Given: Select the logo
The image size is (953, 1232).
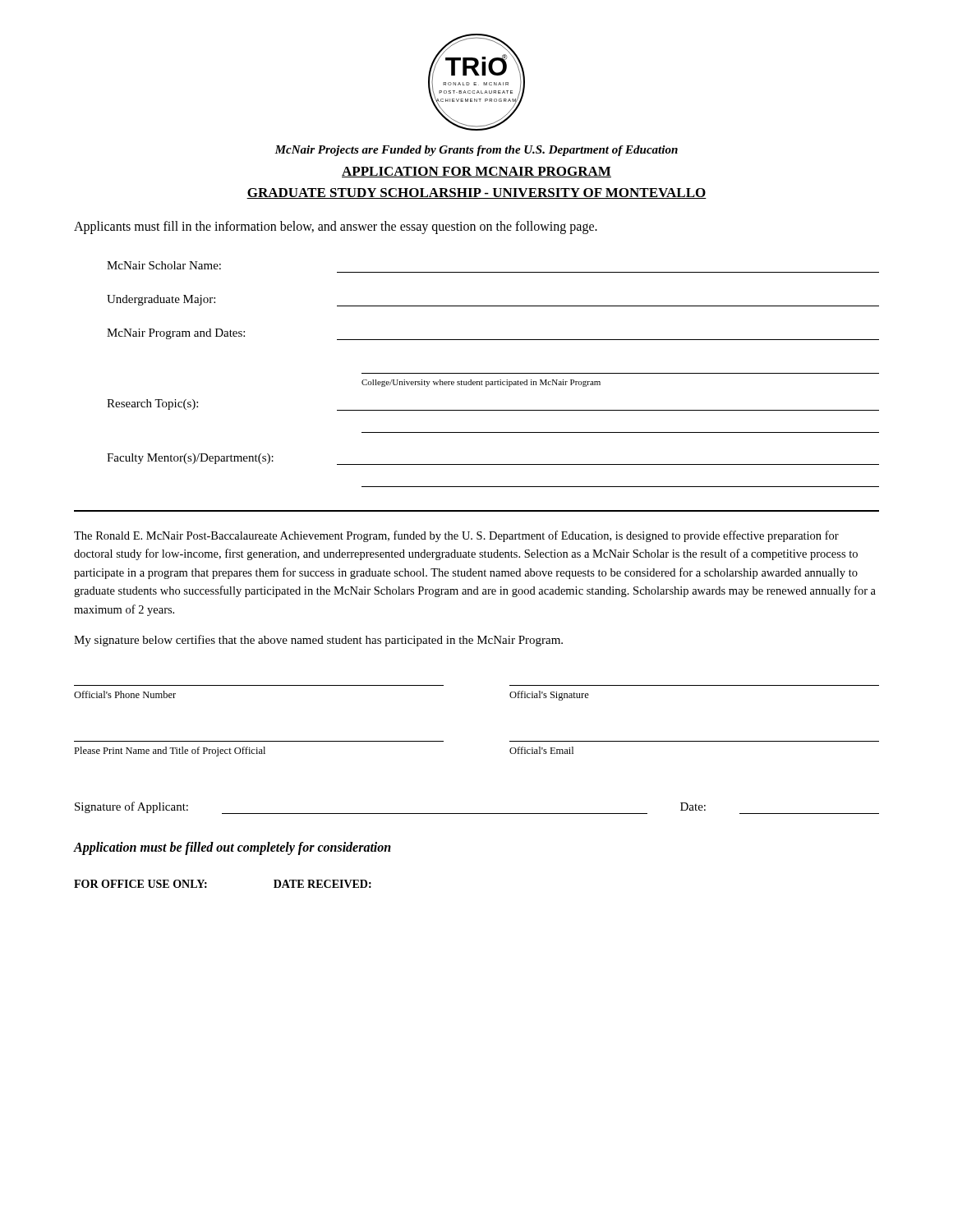Looking at the screenshot, I should 476,84.
